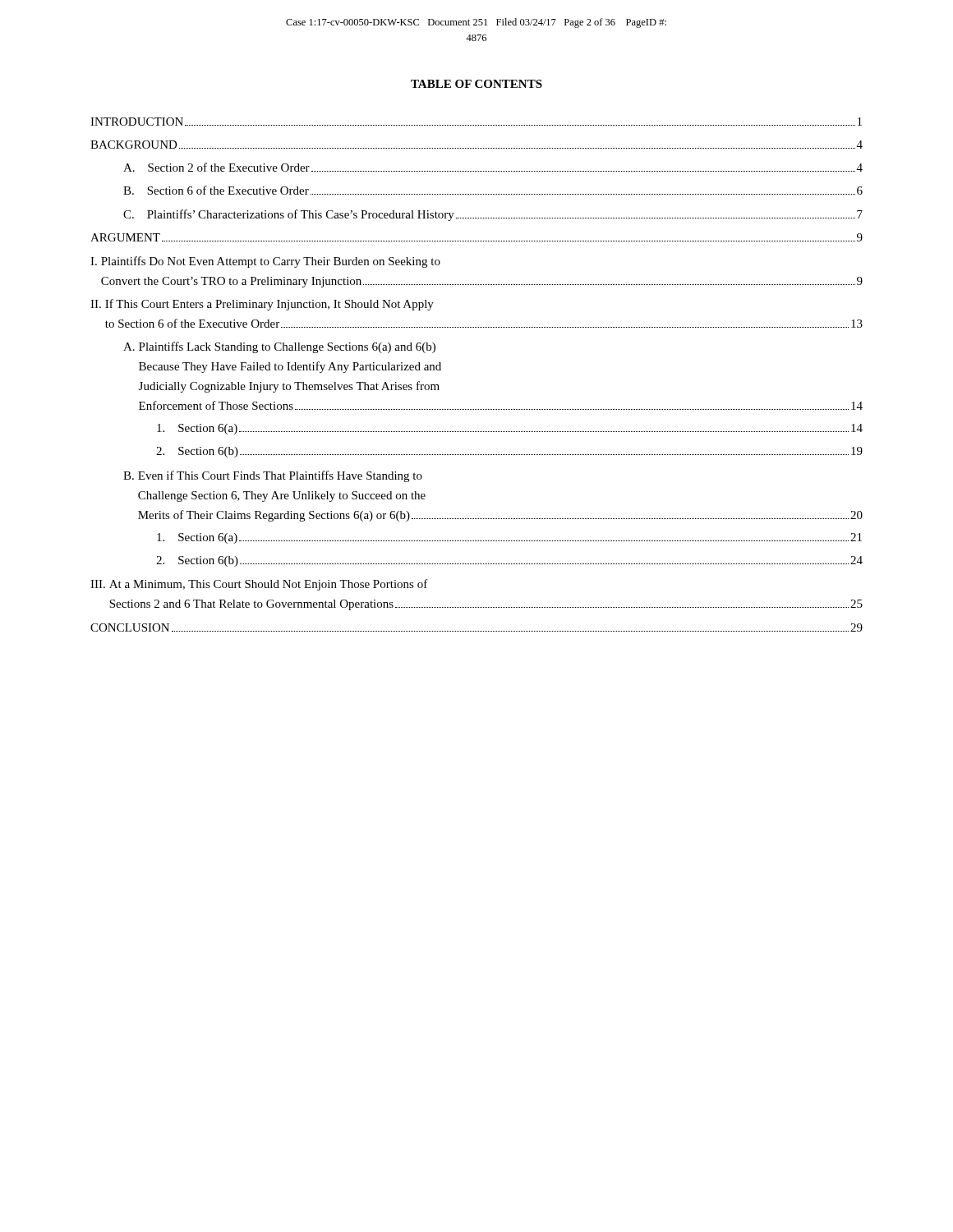Screen dimensions: 1232x953
Task: Find the element starting "A. Section 2 of the Executive Order 4"
Action: [493, 168]
